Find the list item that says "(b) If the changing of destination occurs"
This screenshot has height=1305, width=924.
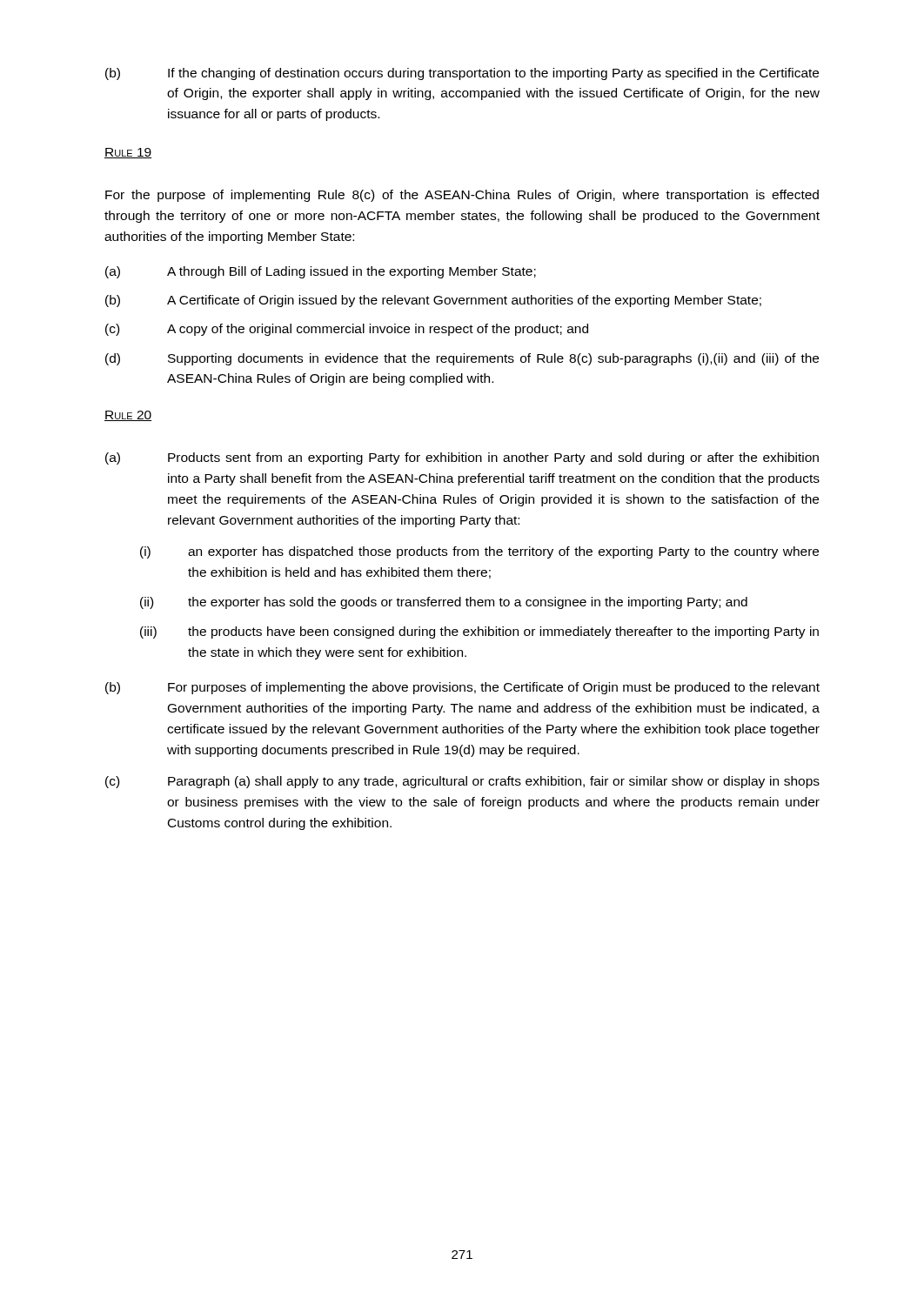coord(462,93)
